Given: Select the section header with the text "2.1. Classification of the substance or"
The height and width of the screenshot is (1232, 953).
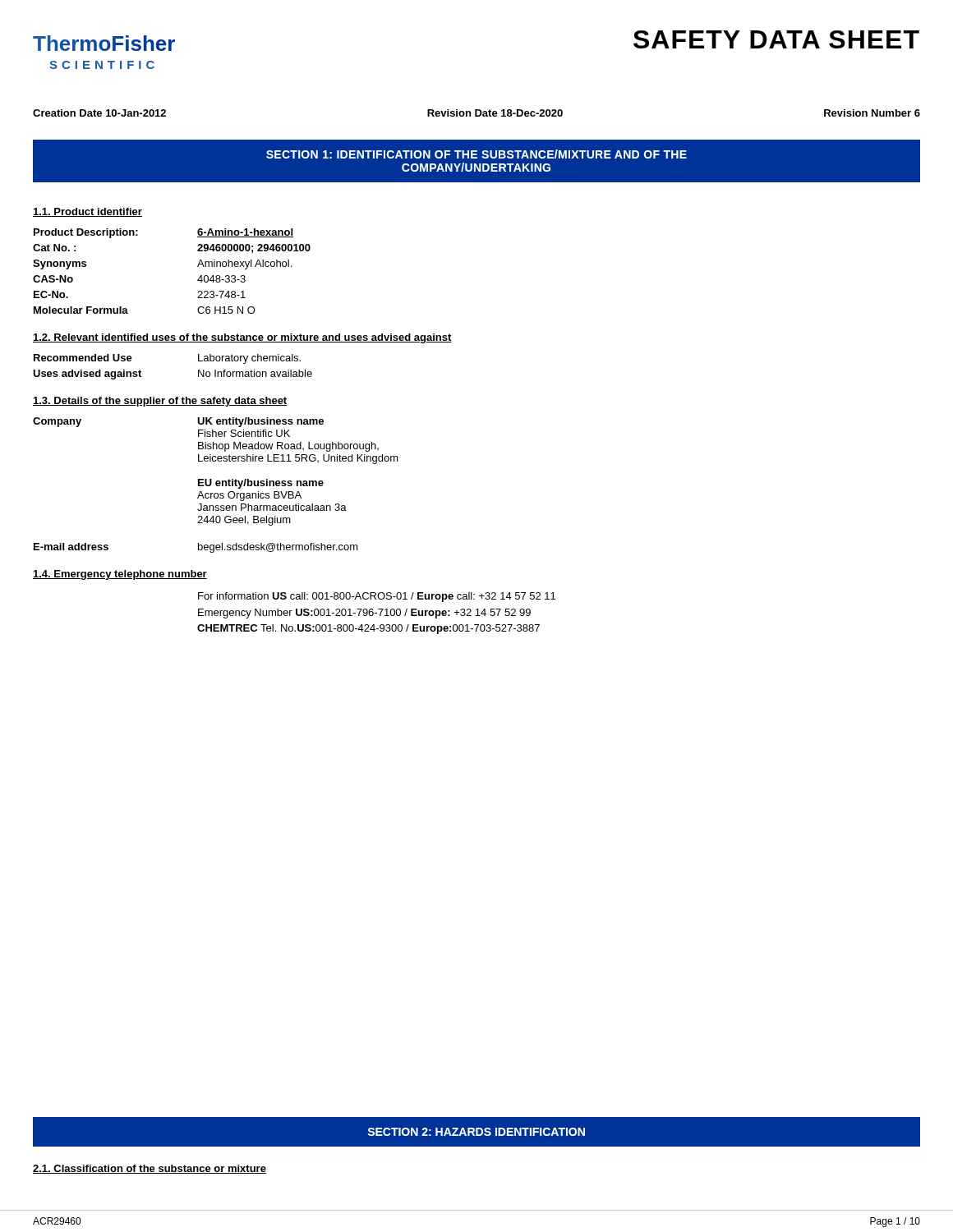Looking at the screenshot, I should (x=149, y=1168).
